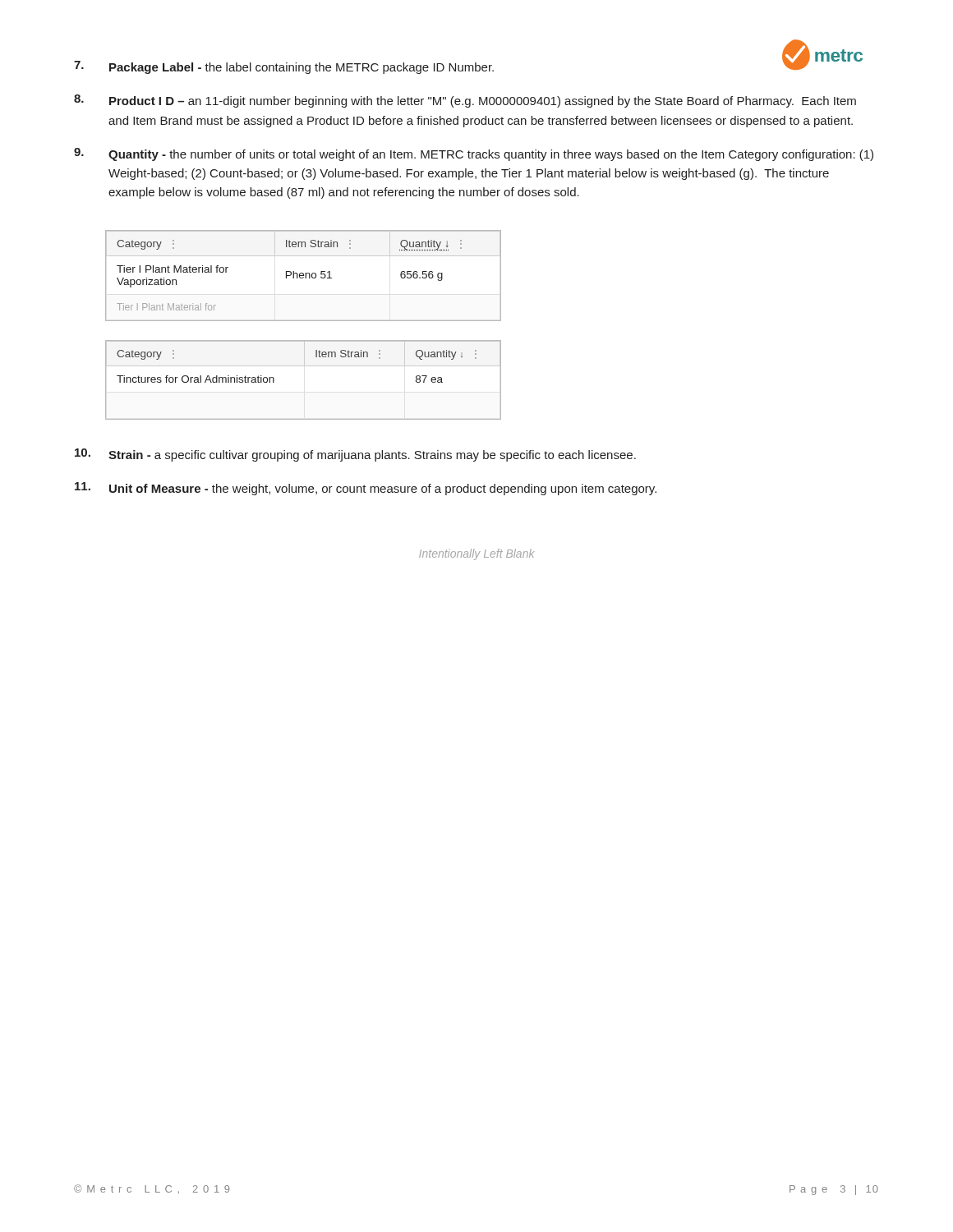Click on the table containing "Tinctures for Oral"
953x1232 pixels.
click(x=303, y=379)
